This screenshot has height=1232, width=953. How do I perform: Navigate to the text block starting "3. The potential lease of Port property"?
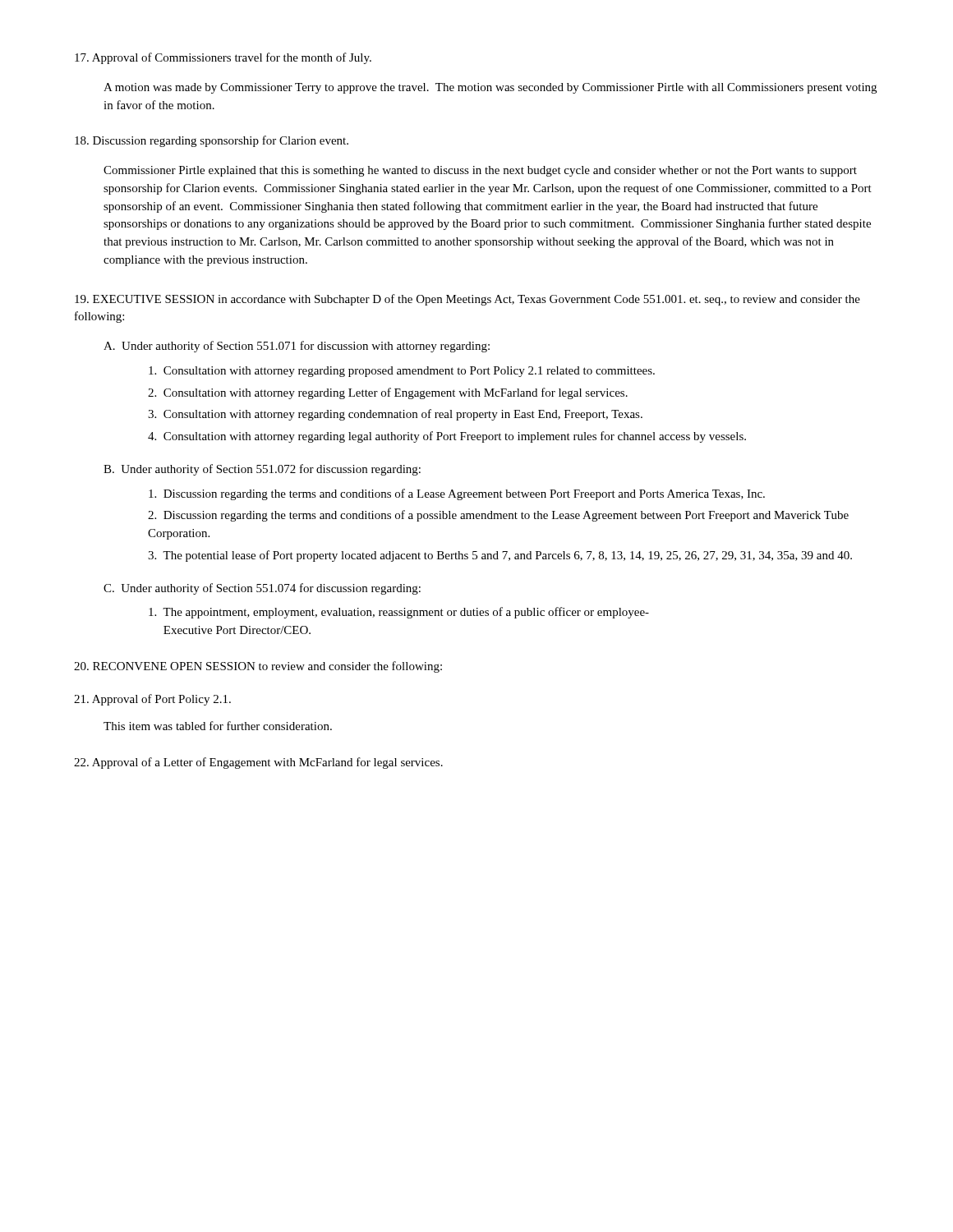coord(513,556)
